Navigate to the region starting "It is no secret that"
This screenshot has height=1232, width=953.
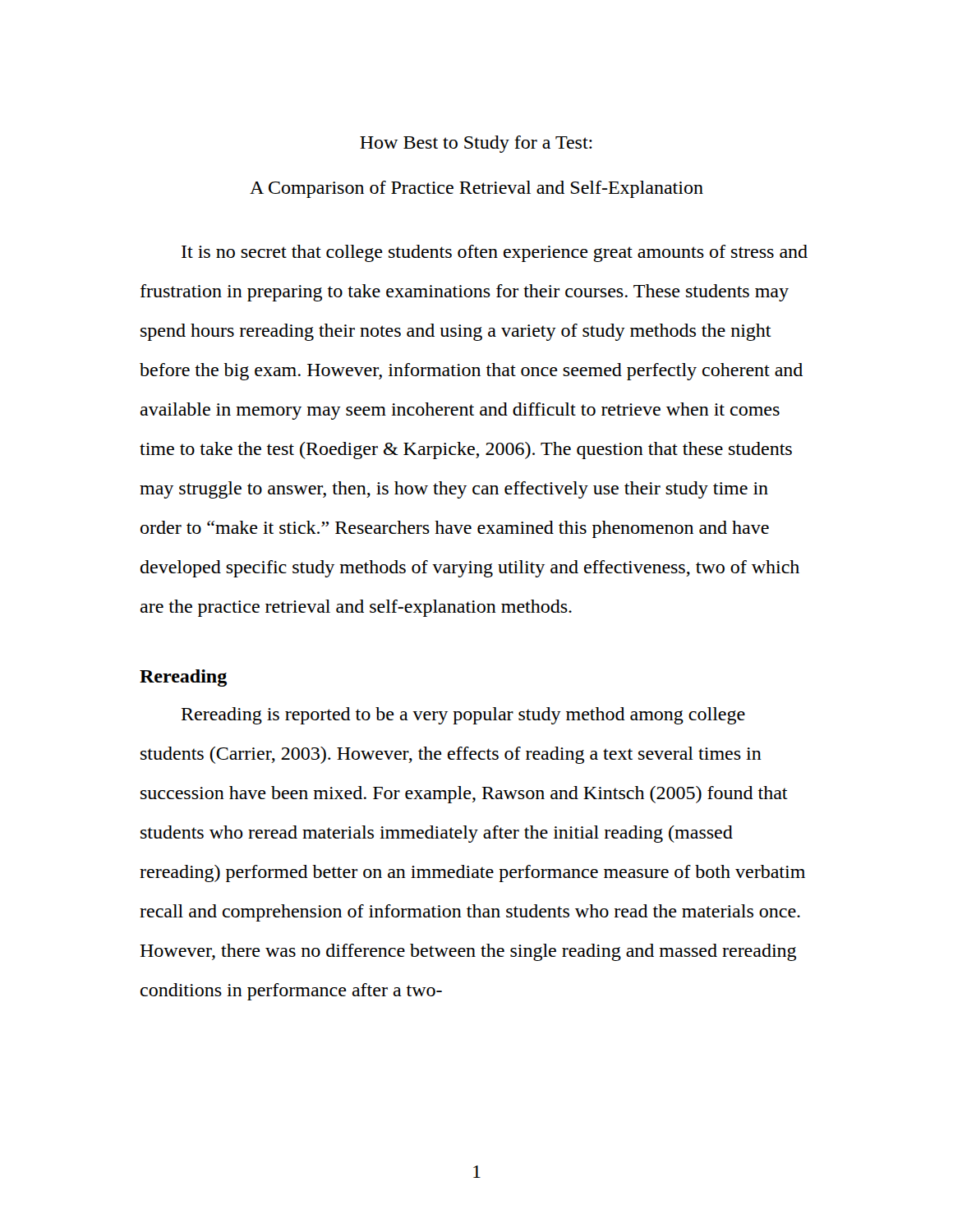(495, 253)
